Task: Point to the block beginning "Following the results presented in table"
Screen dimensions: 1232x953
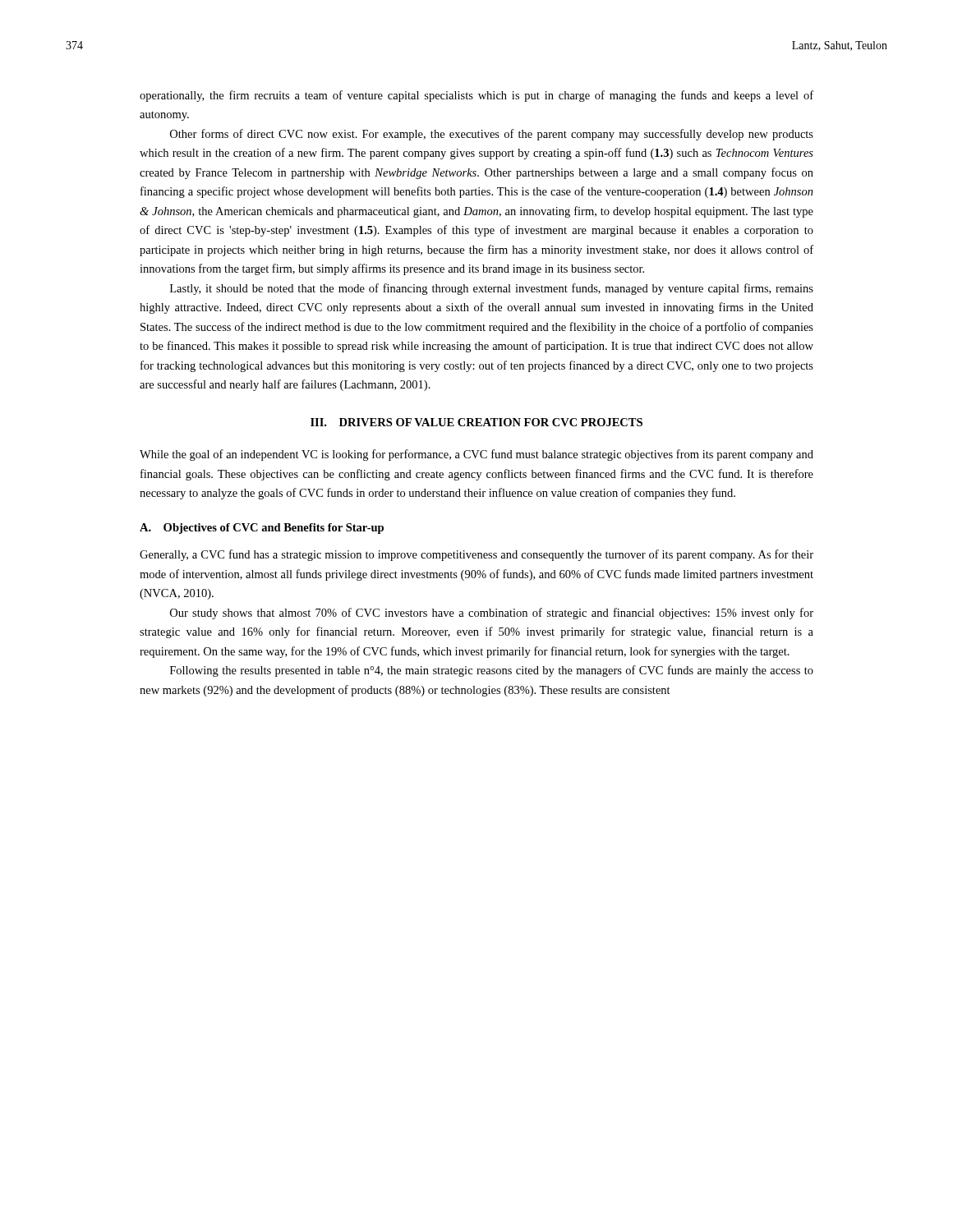Action: [476, 680]
